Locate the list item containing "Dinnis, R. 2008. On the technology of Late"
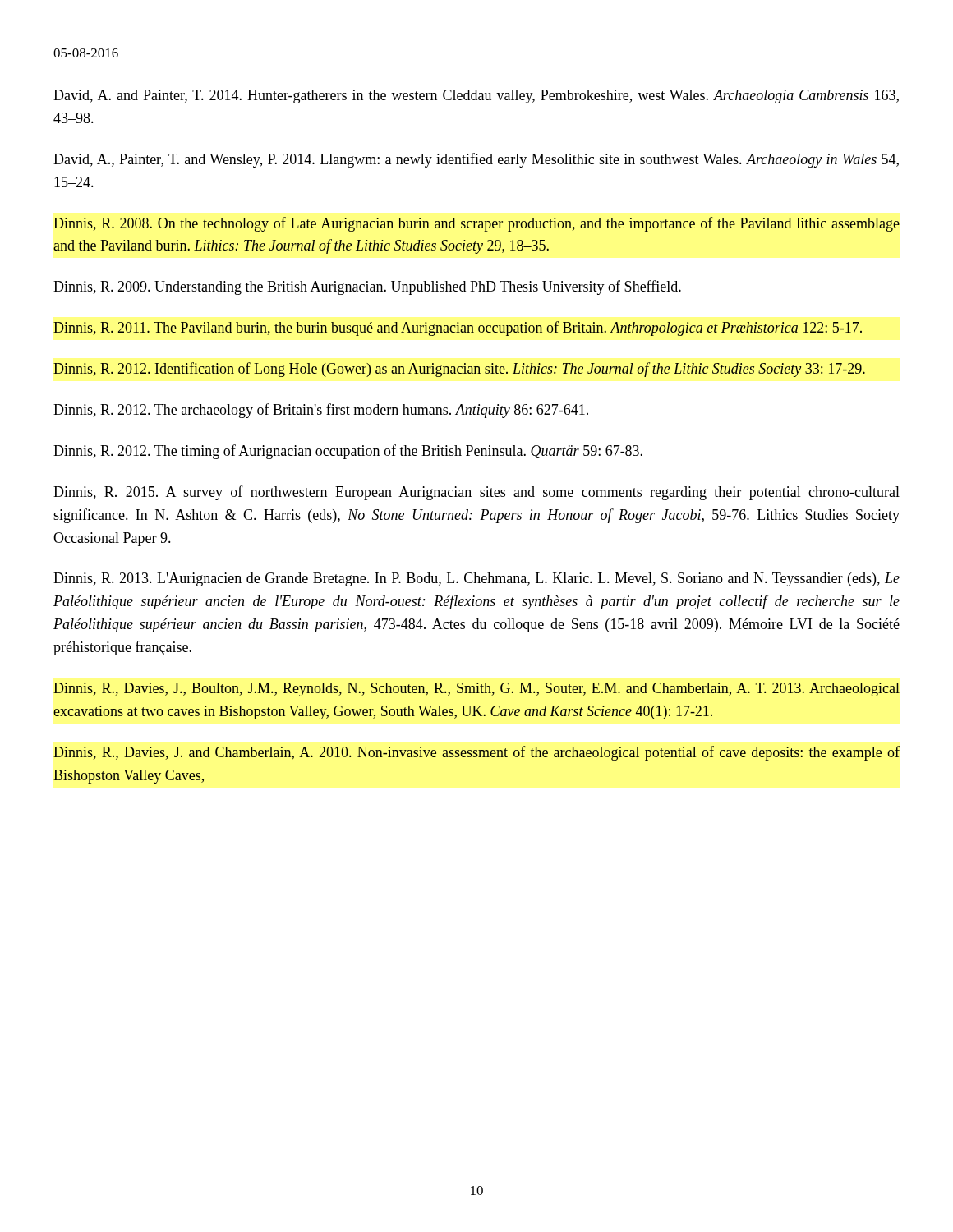Viewport: 953px width, 1232px height. (476, 235)
